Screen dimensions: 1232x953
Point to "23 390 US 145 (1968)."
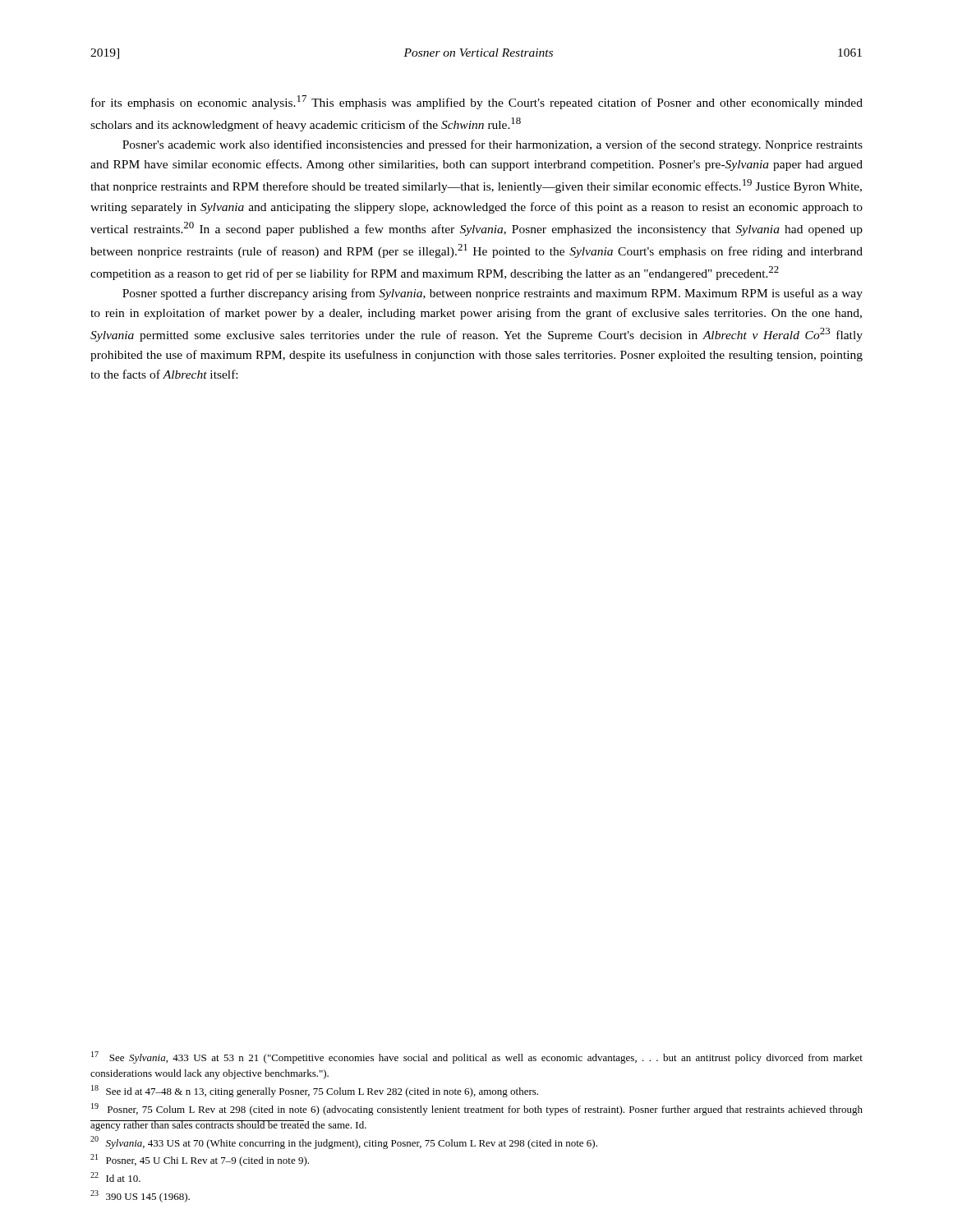140,1196
